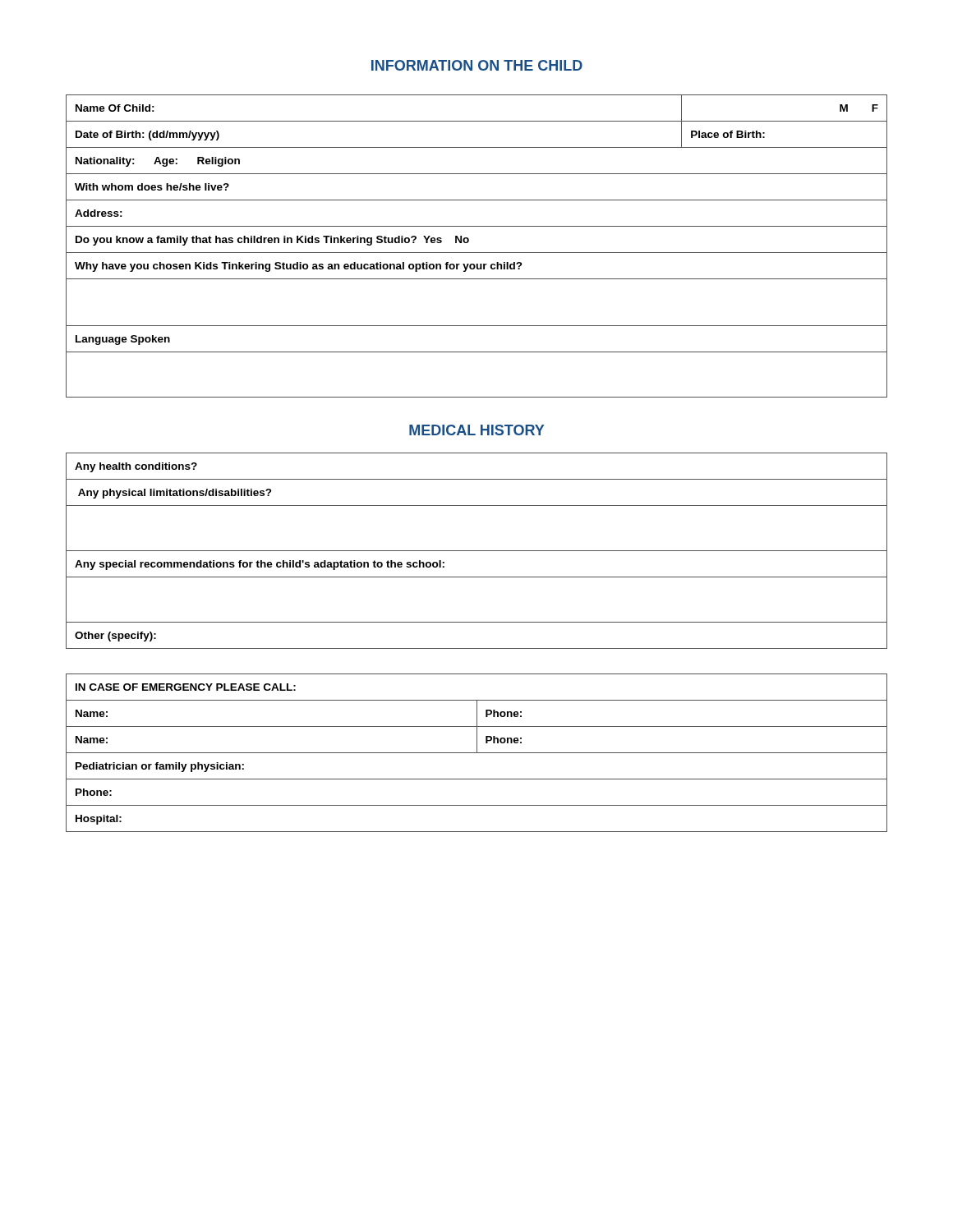Locate the table with the text "Pediatrician or family physician:"

pos(476,753)
